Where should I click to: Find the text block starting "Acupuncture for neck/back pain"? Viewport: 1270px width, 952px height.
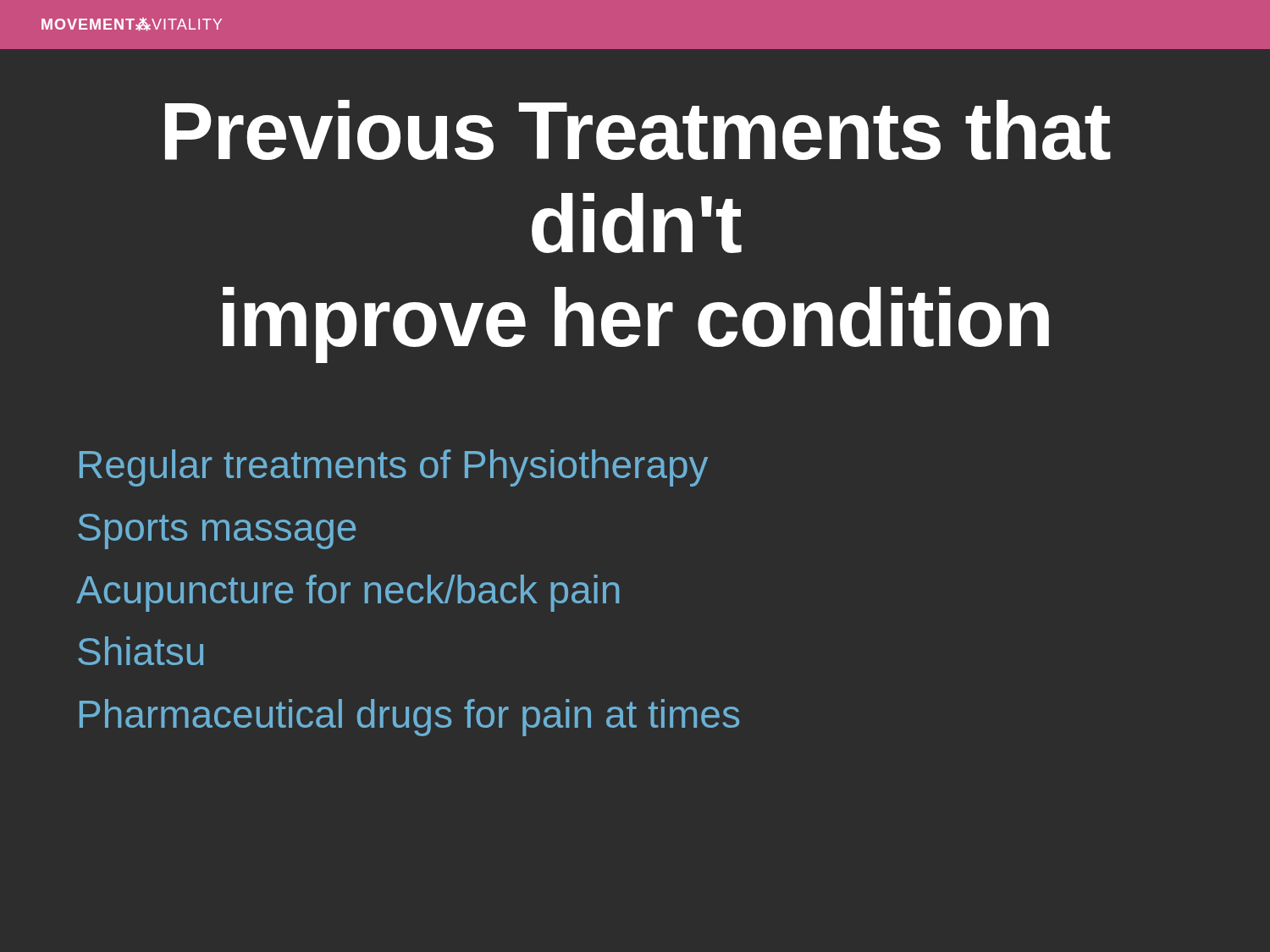pos(349,589)
